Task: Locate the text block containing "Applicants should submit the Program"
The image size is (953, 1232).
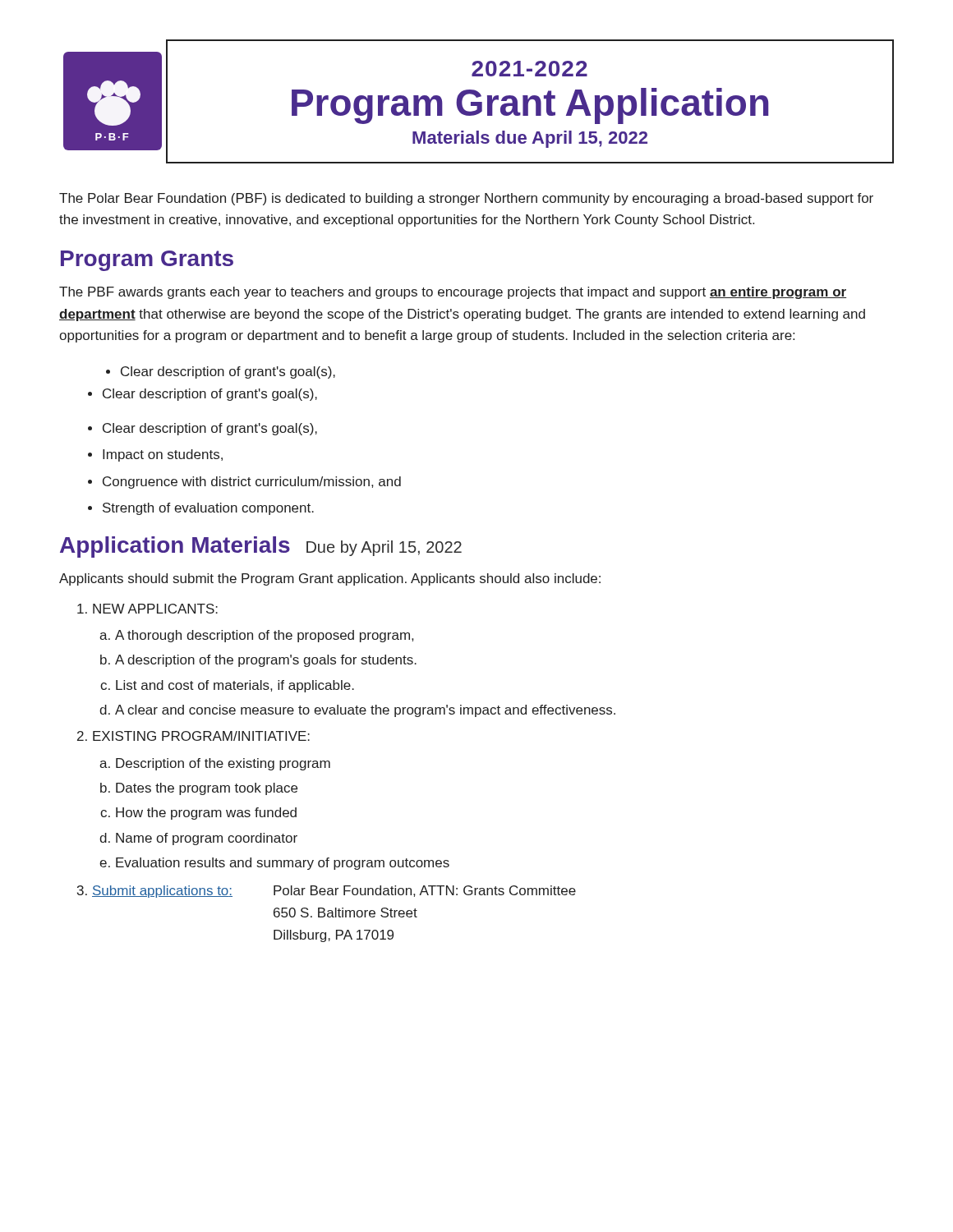Action: point(331,579)
